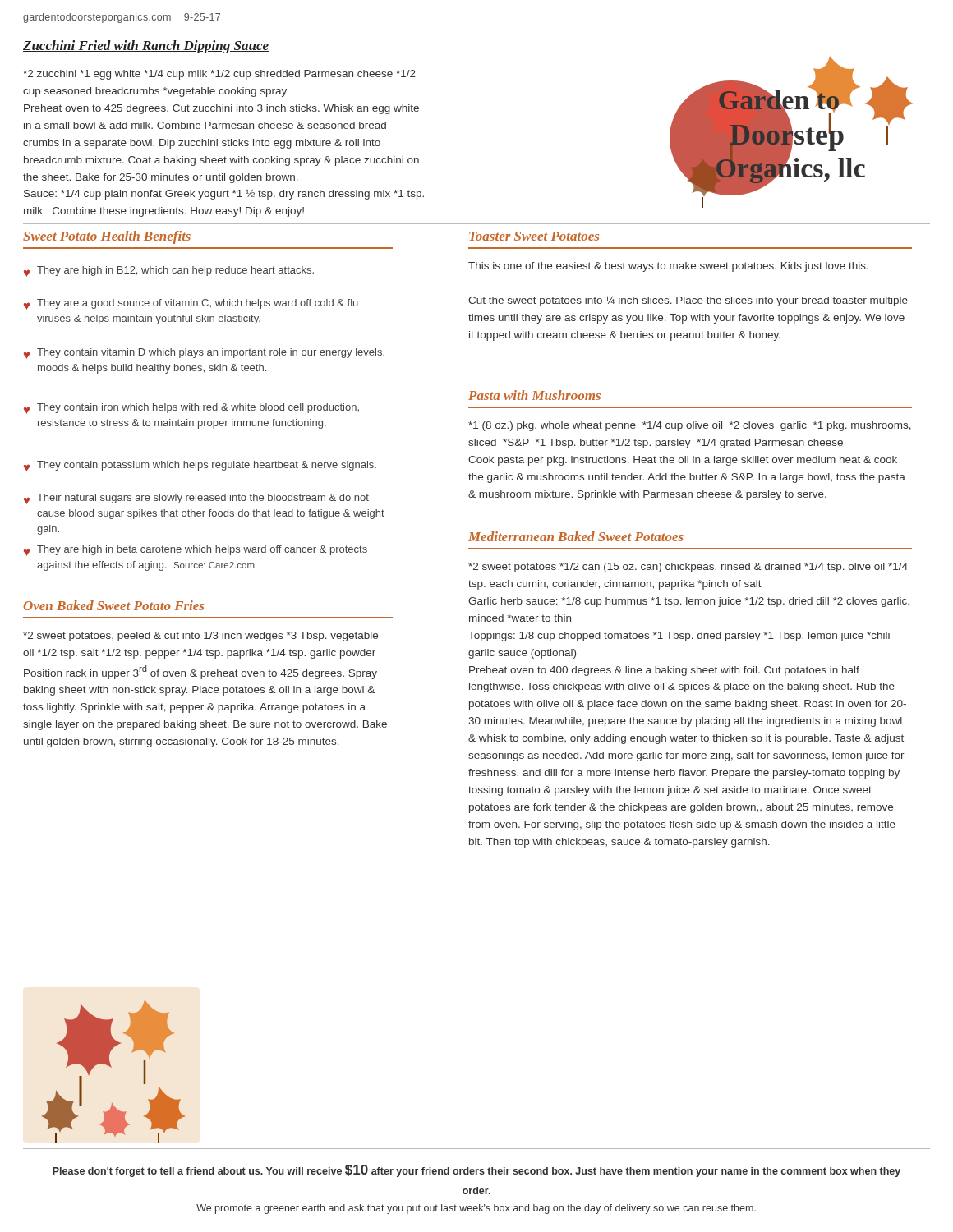Select the block starting "2 sweet potatoes, peeled & cut"
Viewport: 953px width, 1232px height.
205,688
